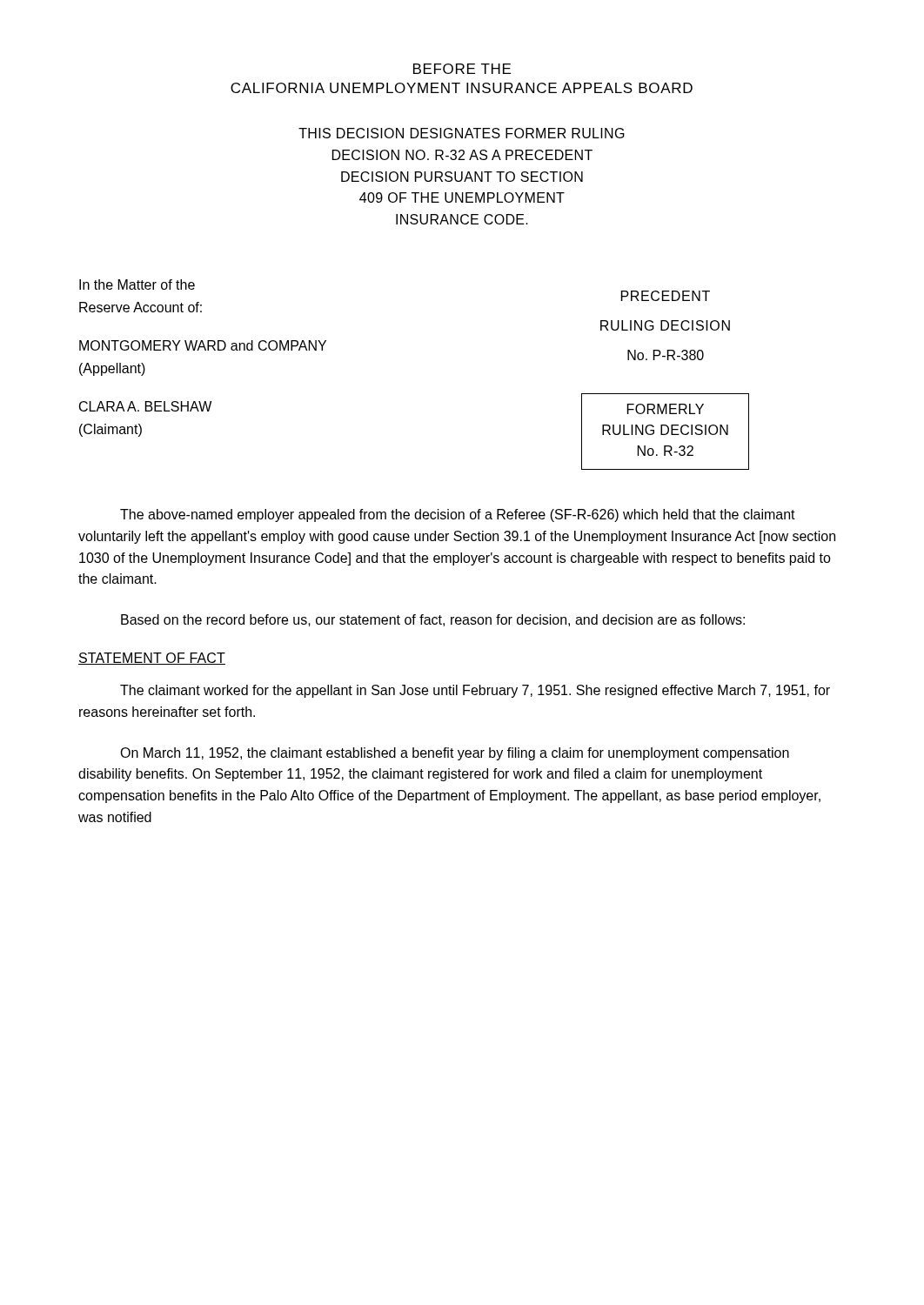924x1305 pixels.
Task: Find the element starting "The claimant worked for the appellant"
Action: point(454,701)
